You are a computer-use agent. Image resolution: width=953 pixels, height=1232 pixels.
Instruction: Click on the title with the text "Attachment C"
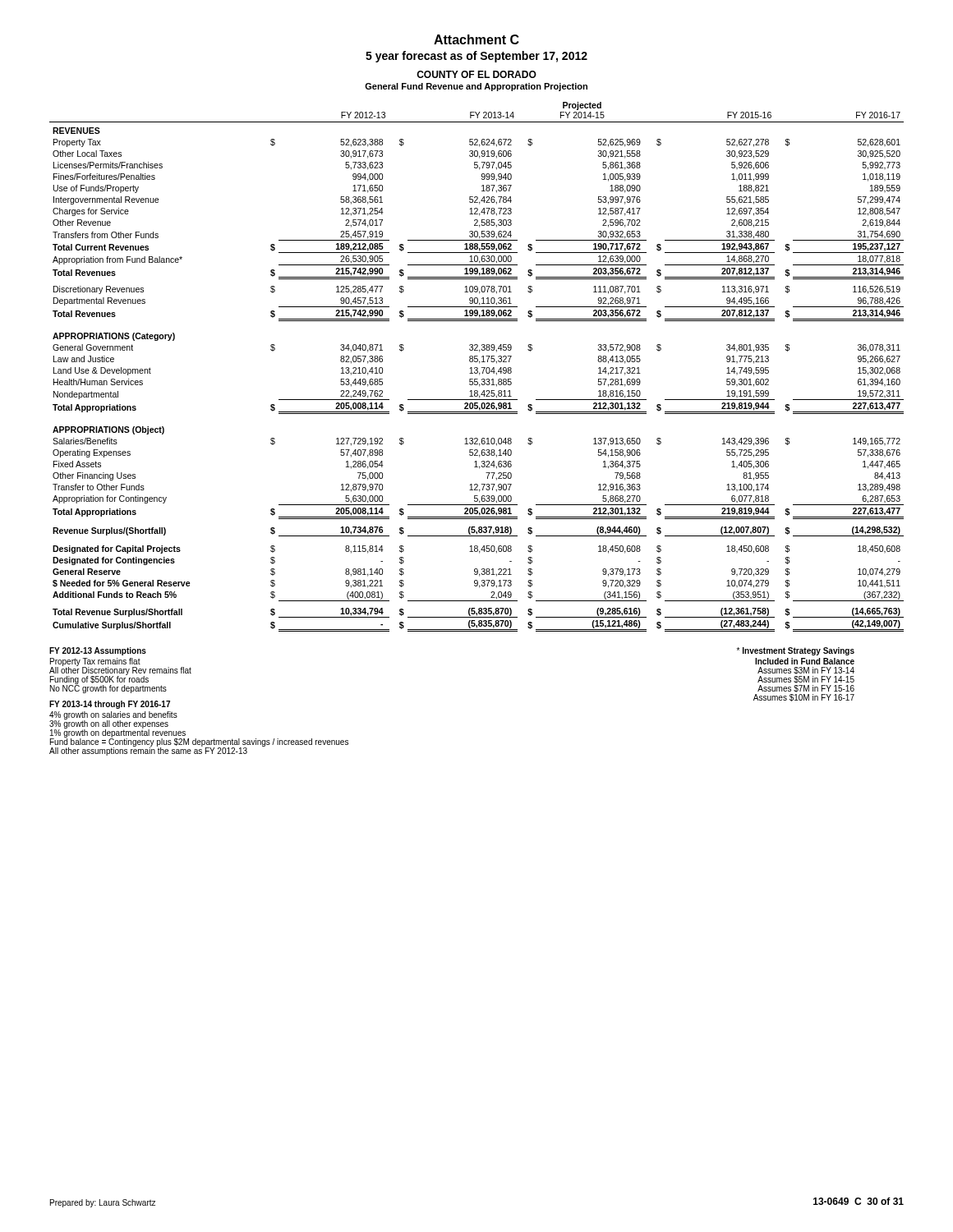pos(476,40)
